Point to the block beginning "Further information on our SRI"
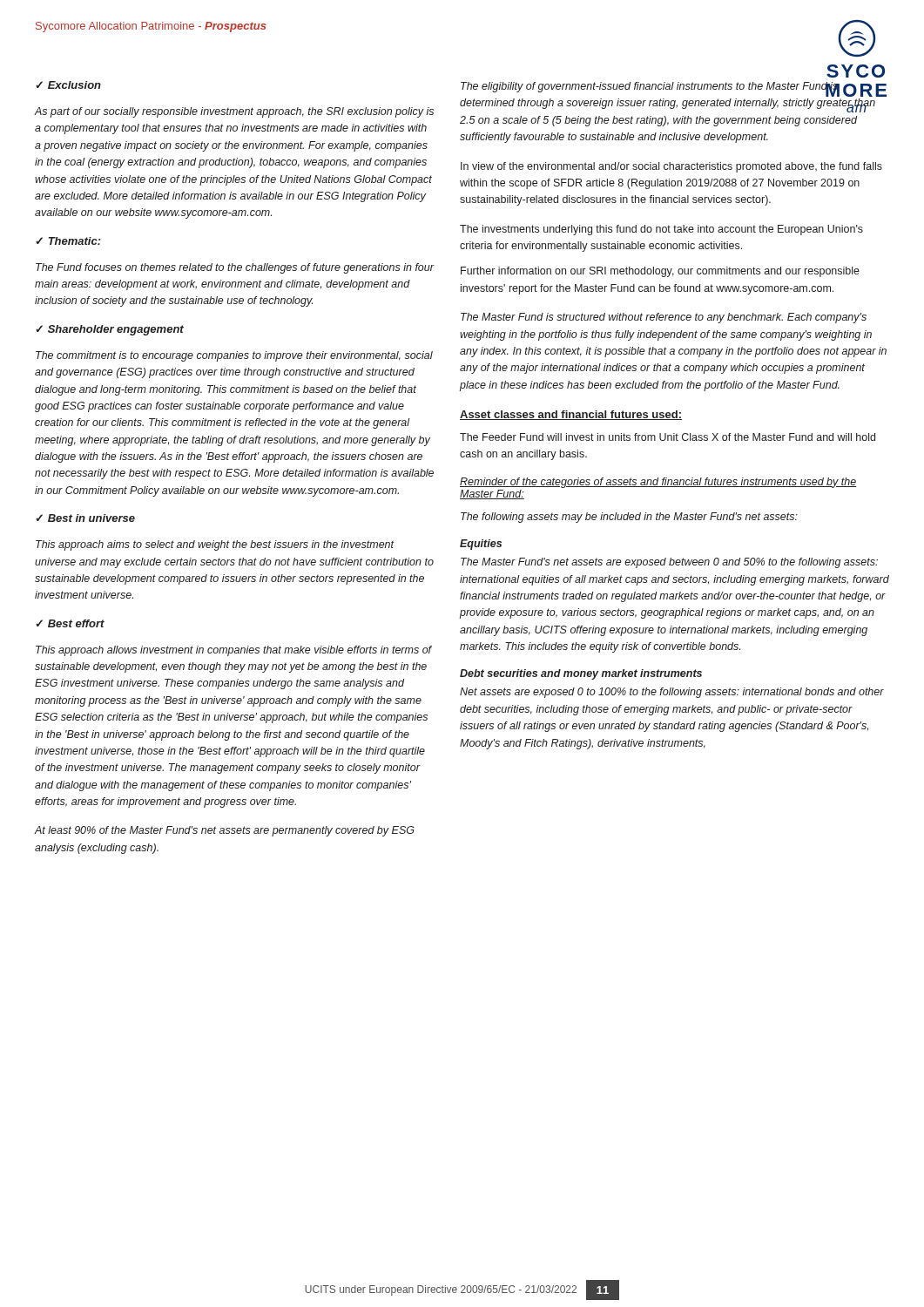 674,280
